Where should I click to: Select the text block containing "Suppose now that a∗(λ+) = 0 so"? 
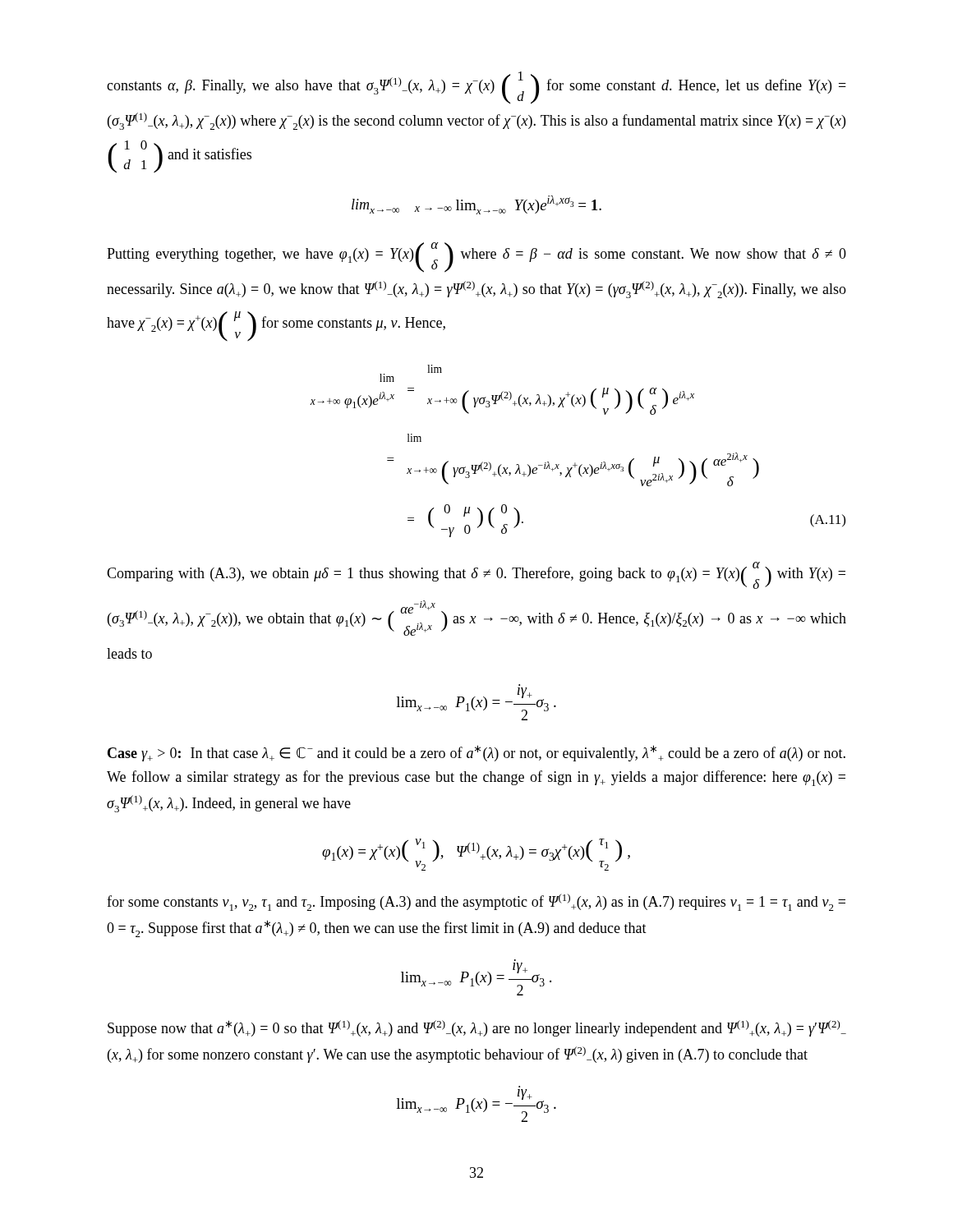click(x=476, y=1042)
